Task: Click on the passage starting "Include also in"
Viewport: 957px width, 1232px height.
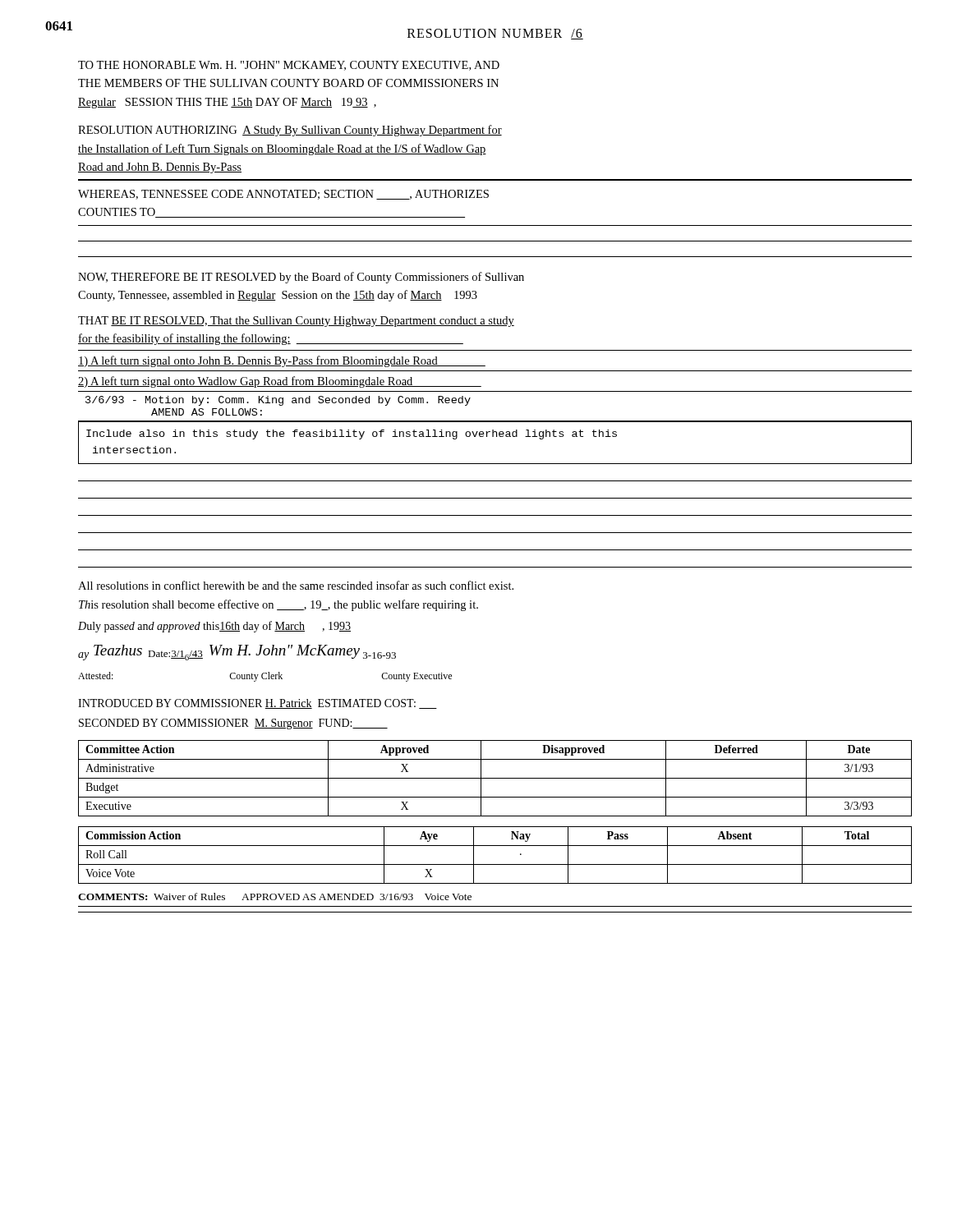Action: 352,442
